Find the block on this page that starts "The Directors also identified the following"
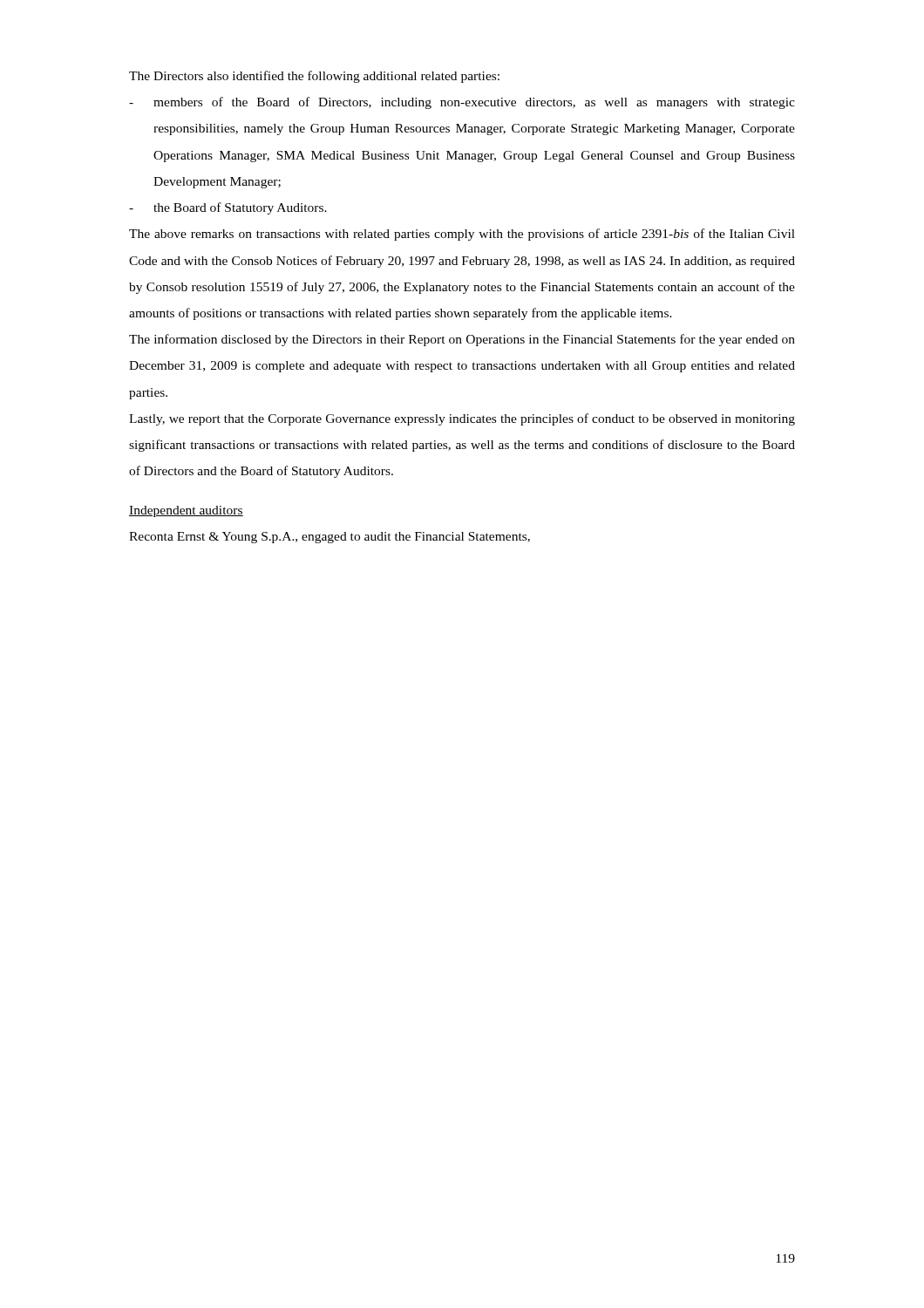This screenshot has height=1308, width=924. point(315,75)
